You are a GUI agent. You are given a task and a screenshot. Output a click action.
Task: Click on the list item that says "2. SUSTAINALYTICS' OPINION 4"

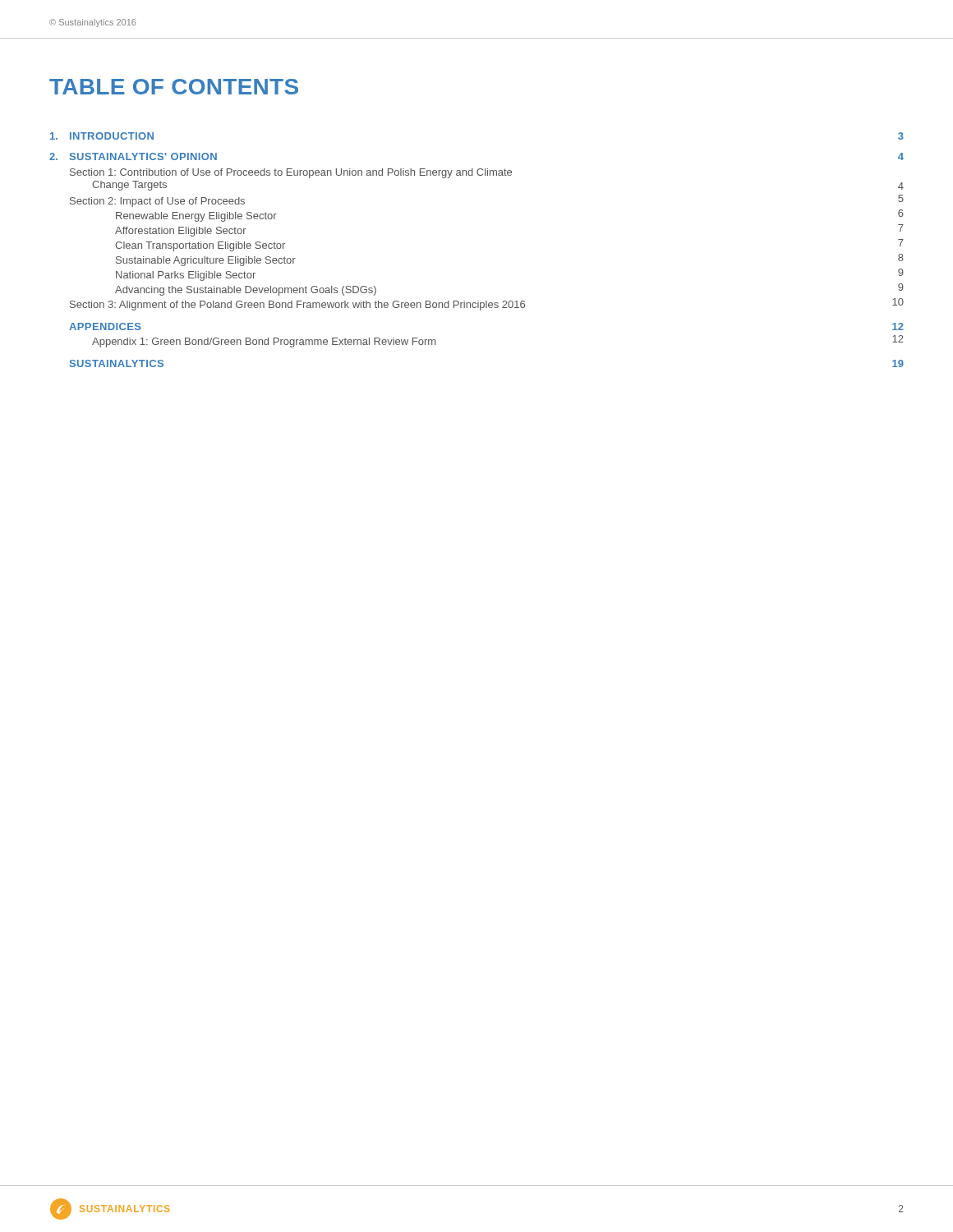point(142,156)
